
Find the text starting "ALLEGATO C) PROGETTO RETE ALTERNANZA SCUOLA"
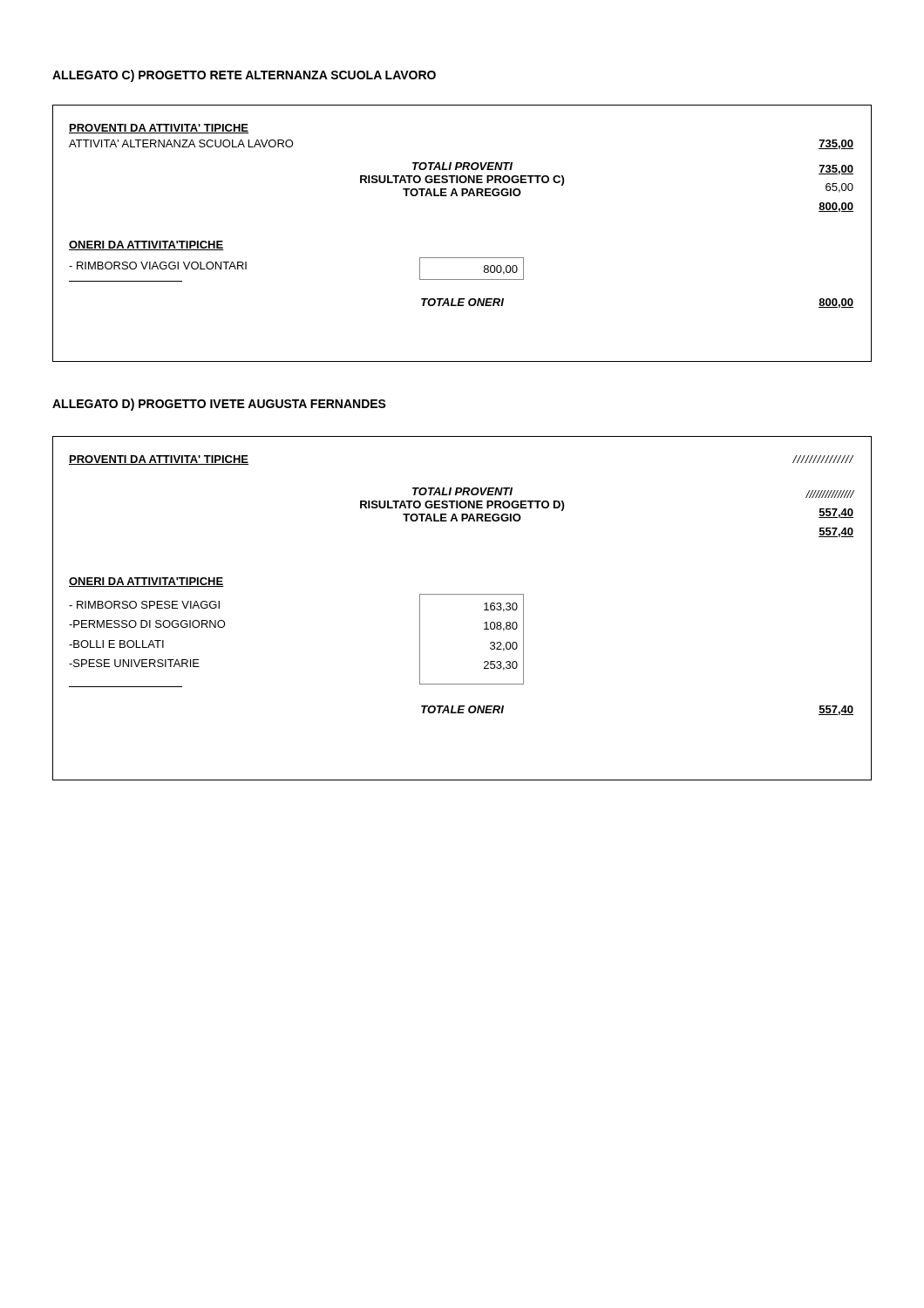click(x=244, y=75)
